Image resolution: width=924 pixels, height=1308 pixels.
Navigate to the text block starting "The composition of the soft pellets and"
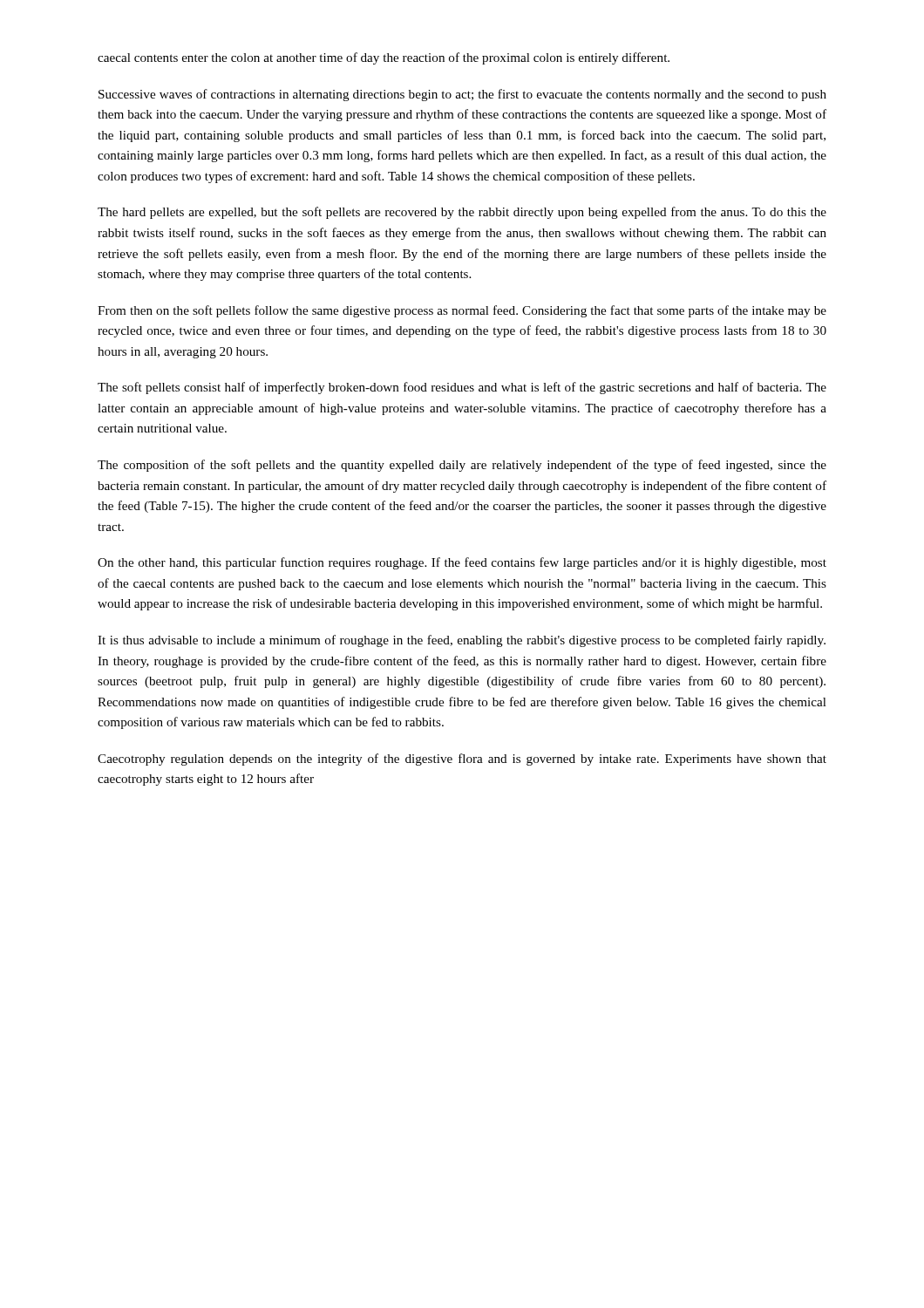(x=462, y=495)
